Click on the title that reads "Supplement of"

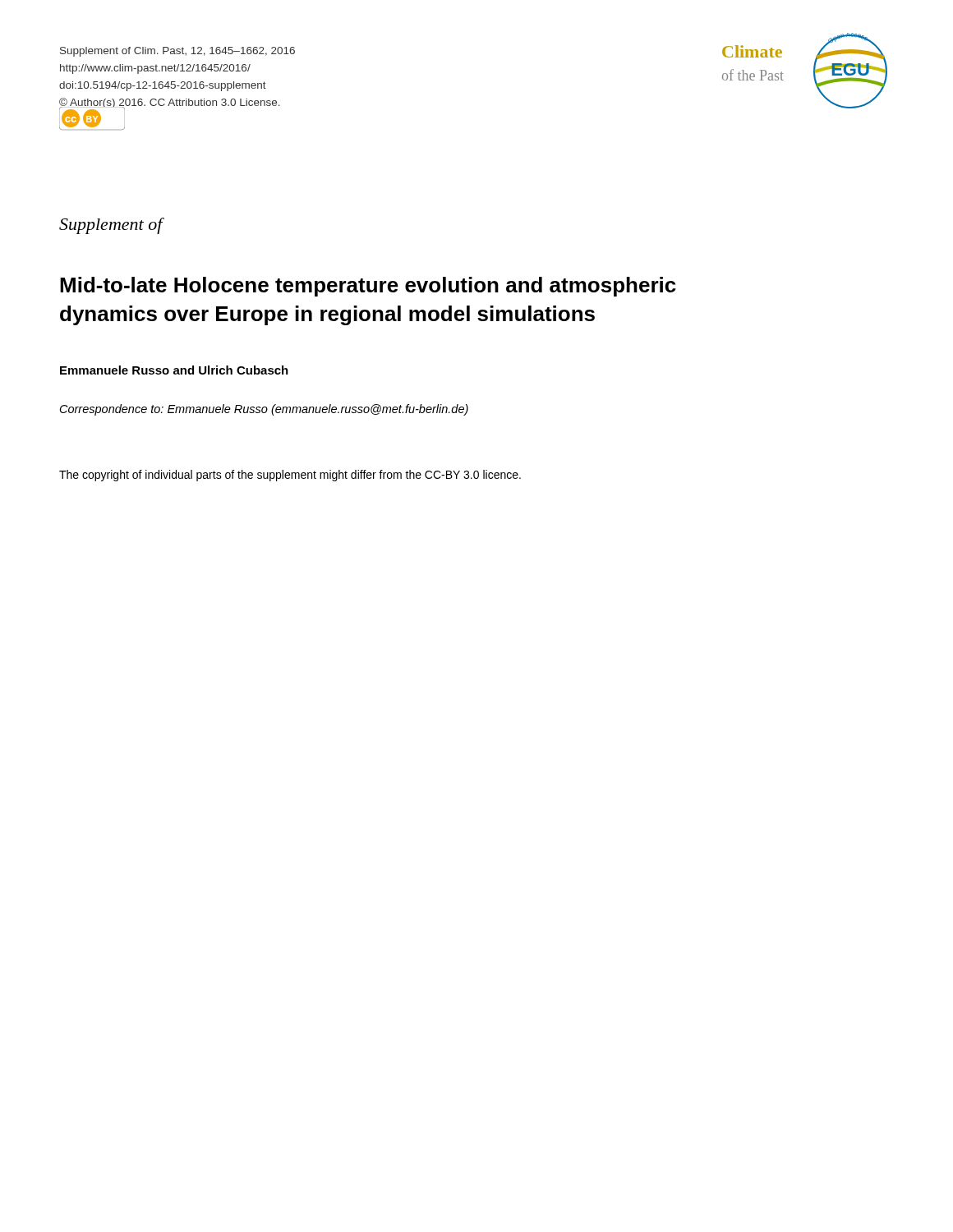click(x=111, y=224)
